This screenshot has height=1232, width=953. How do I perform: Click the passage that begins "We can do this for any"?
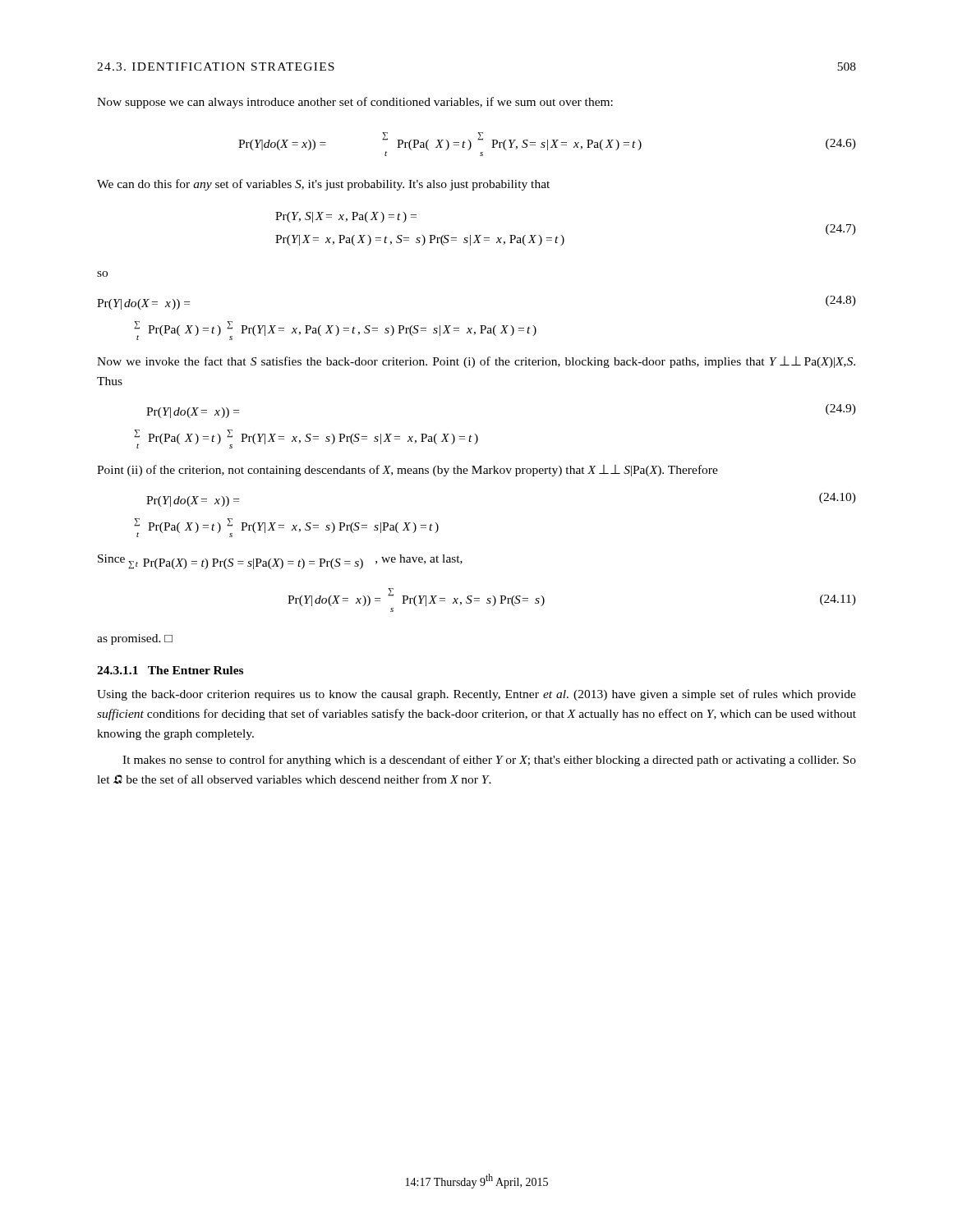click(x=323, y=184)
